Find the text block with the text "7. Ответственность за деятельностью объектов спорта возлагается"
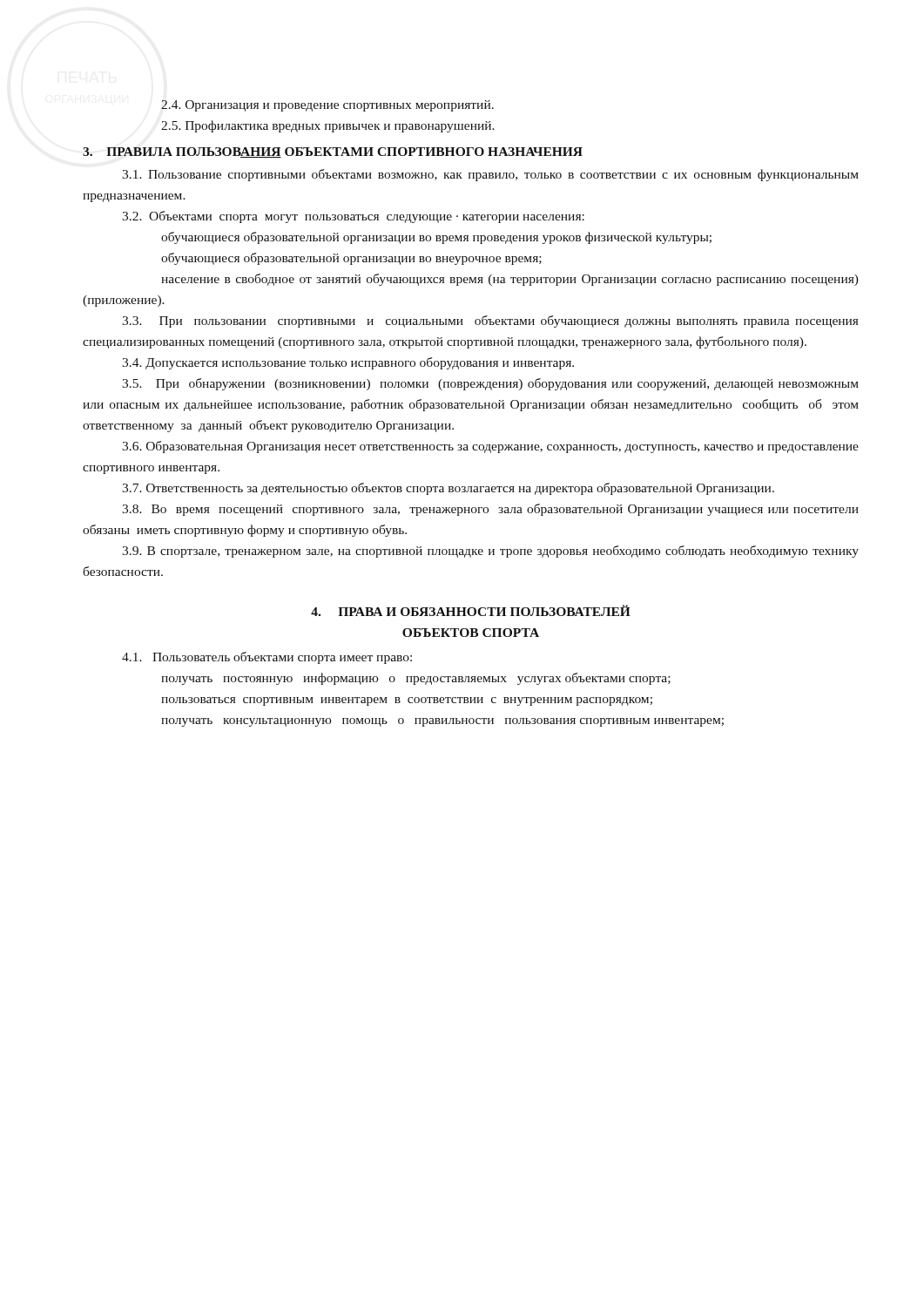Viewport: 924px width, 1307px height. 471,488
